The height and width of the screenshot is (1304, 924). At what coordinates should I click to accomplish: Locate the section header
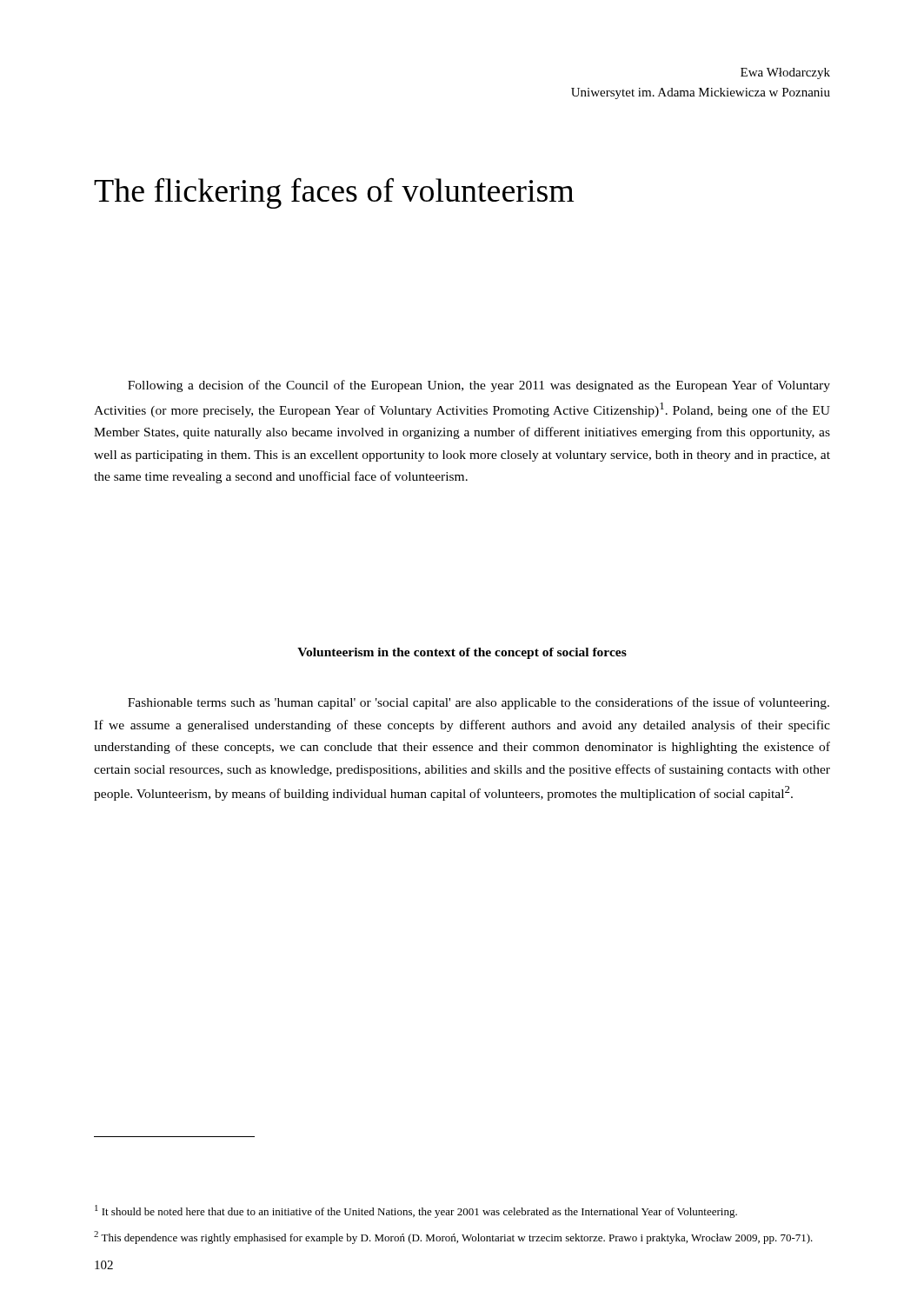tap(462, 652)
